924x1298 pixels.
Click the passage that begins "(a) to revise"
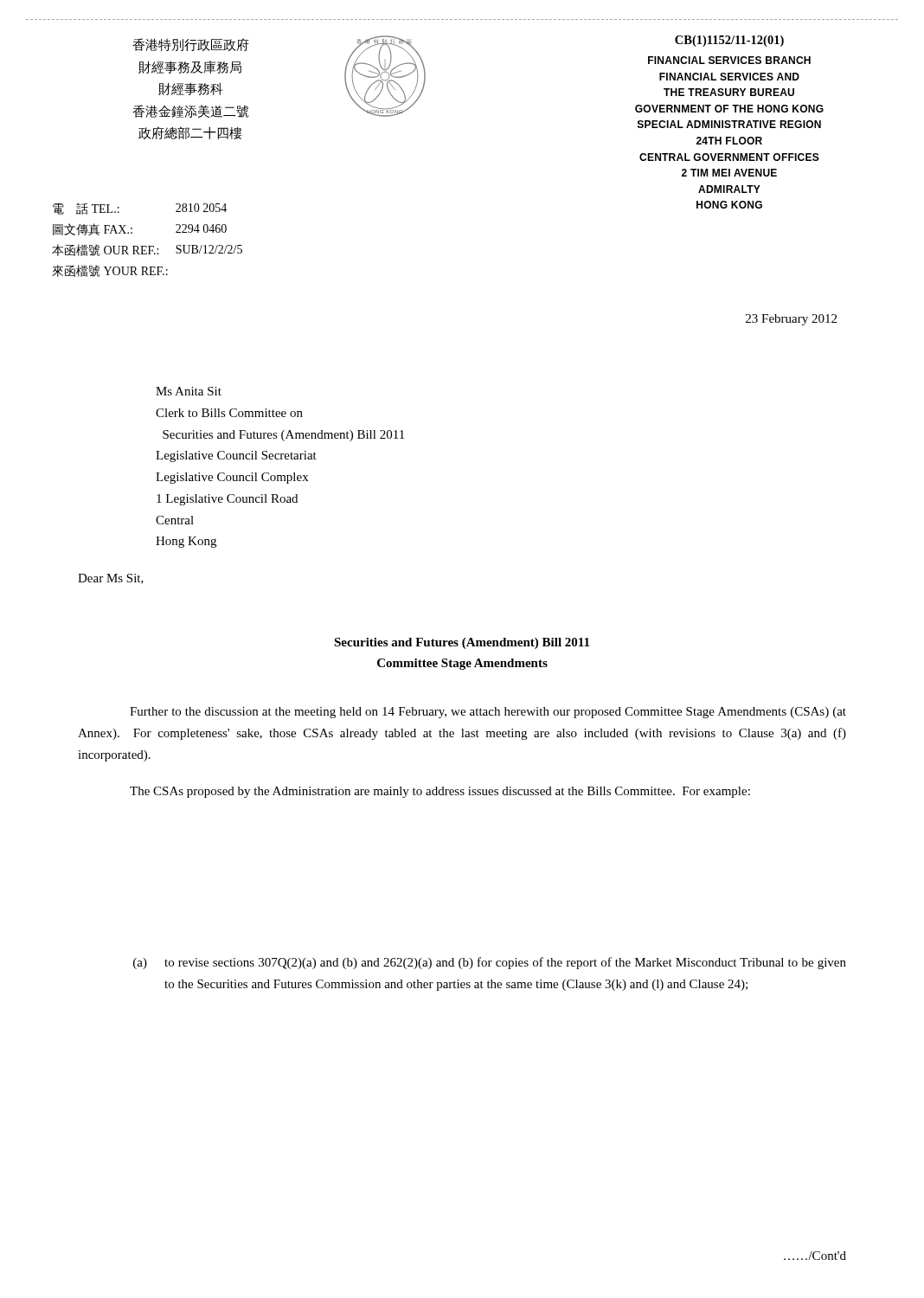point(462,973)
